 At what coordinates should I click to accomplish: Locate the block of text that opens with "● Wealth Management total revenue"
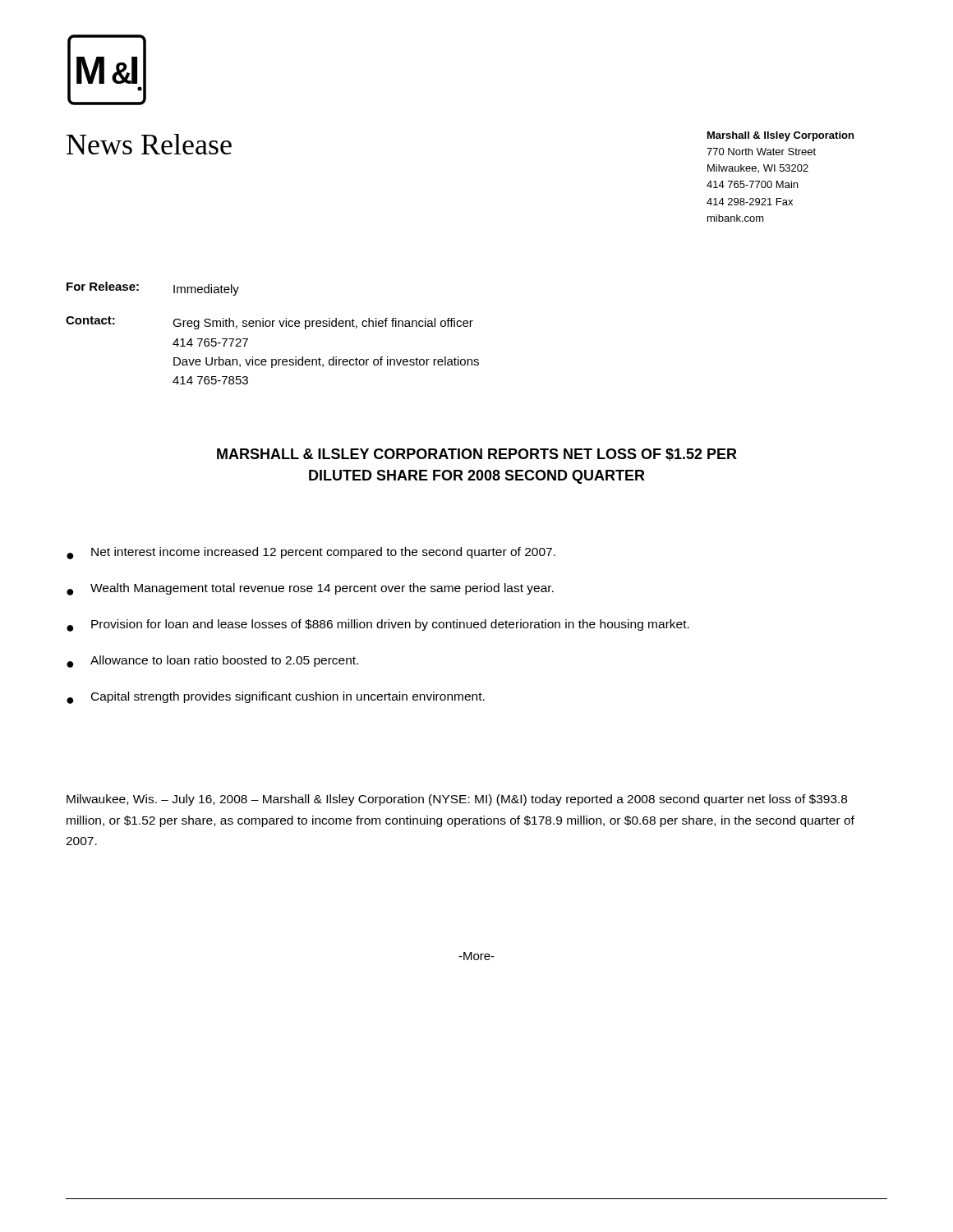476,590
